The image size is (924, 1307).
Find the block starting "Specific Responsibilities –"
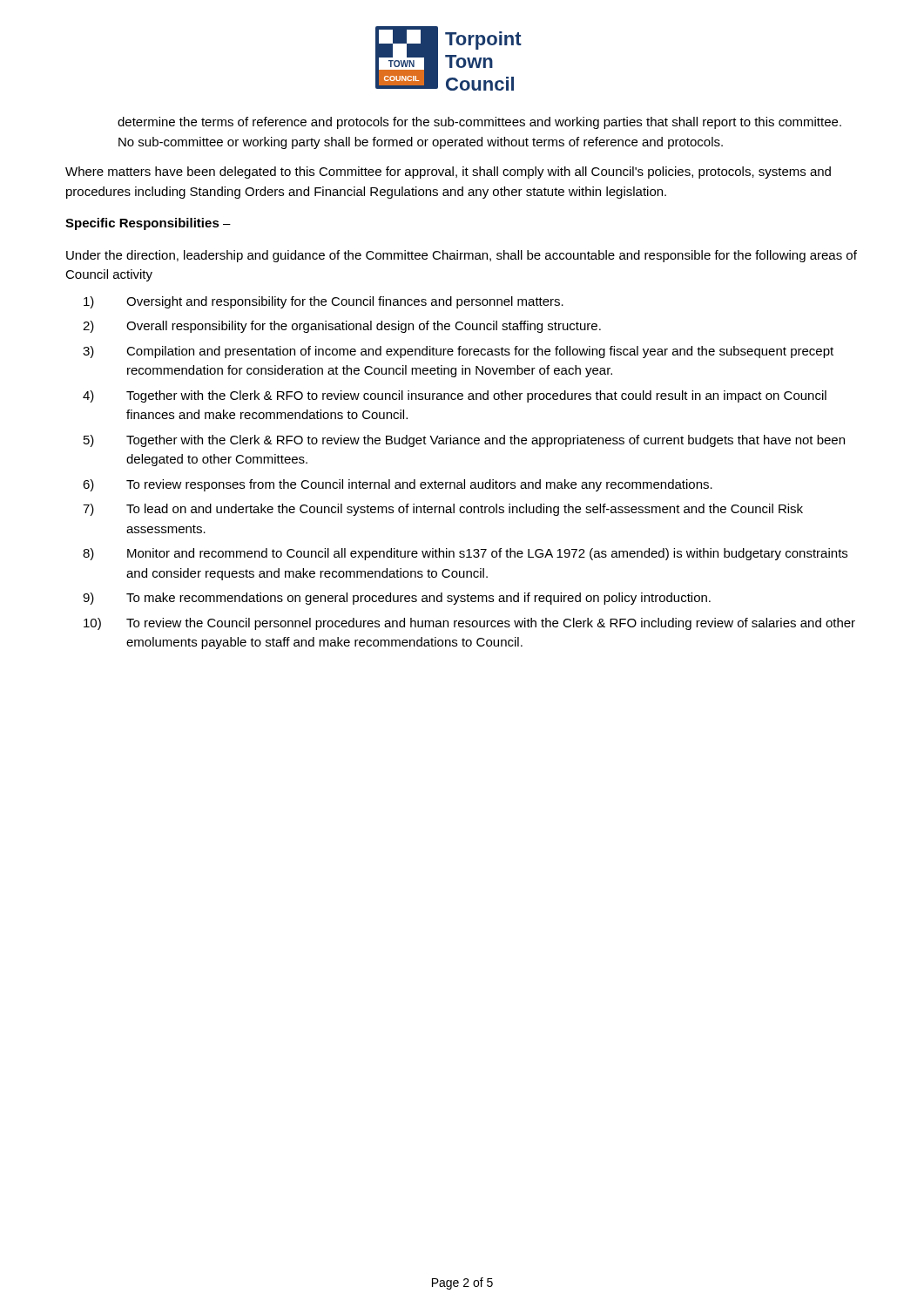click(x=148, y=223)
